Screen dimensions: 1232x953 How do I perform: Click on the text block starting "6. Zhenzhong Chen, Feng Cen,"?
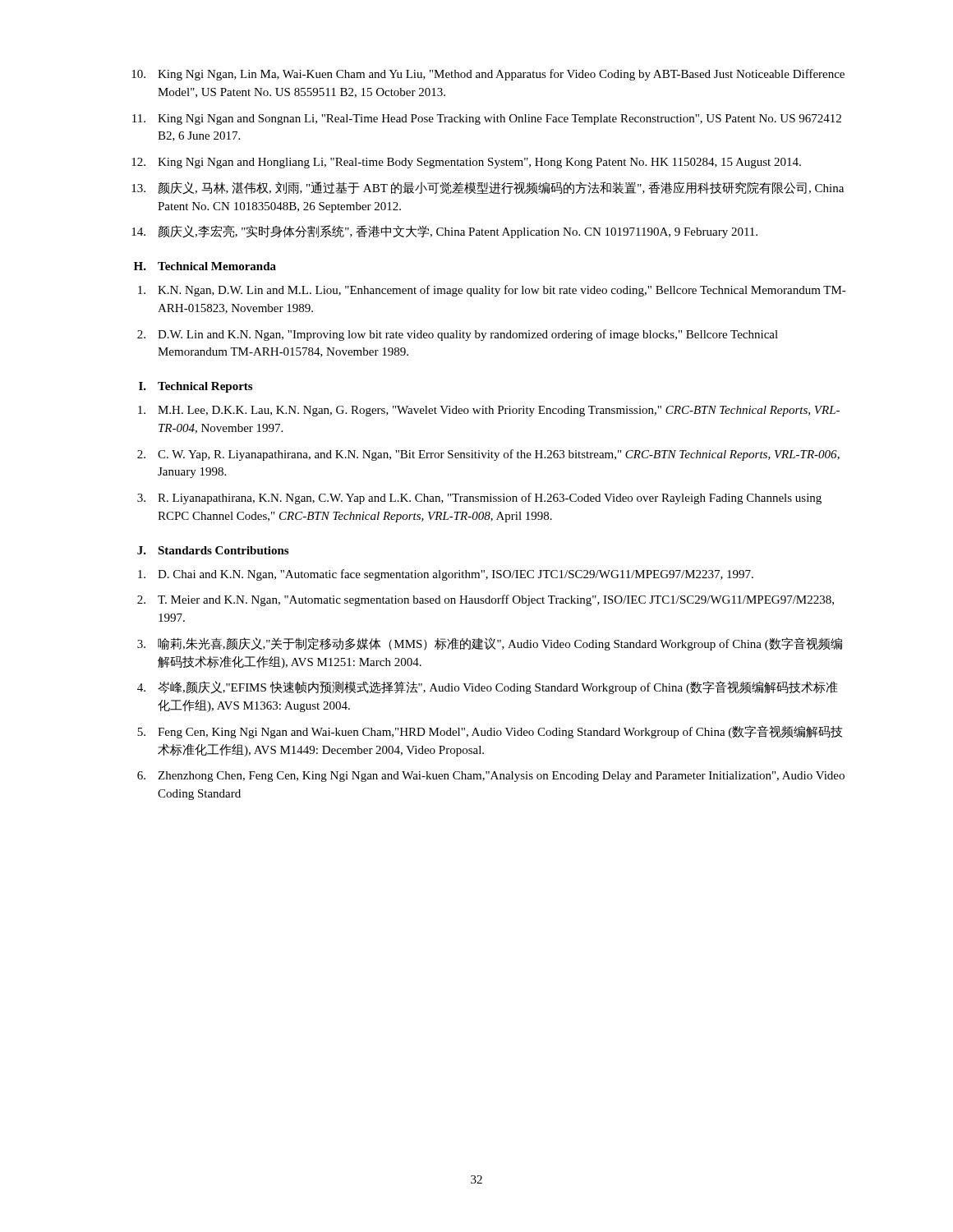coord(476,785)
